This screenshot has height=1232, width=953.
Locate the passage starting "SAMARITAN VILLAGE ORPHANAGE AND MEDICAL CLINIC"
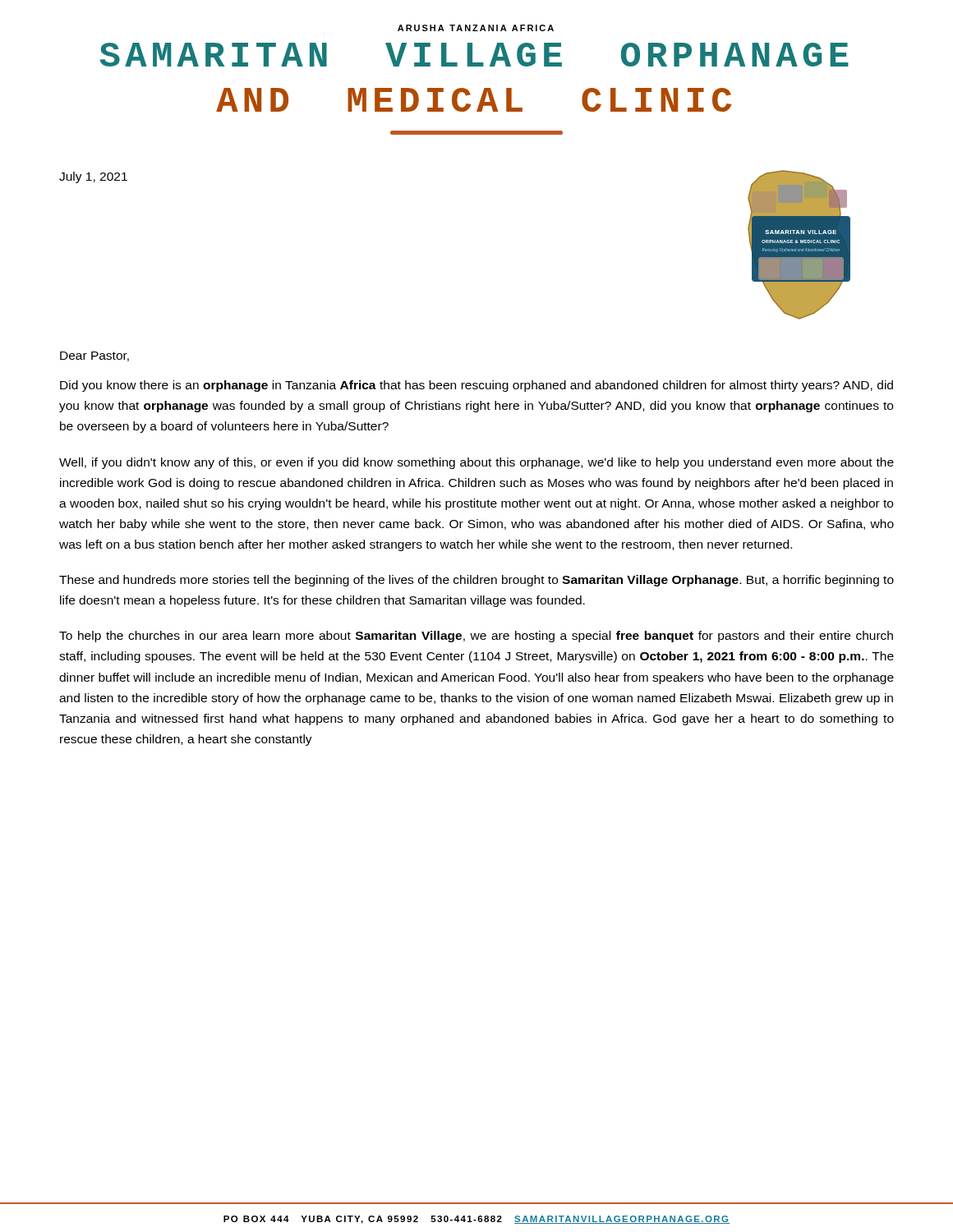point(476,86)
